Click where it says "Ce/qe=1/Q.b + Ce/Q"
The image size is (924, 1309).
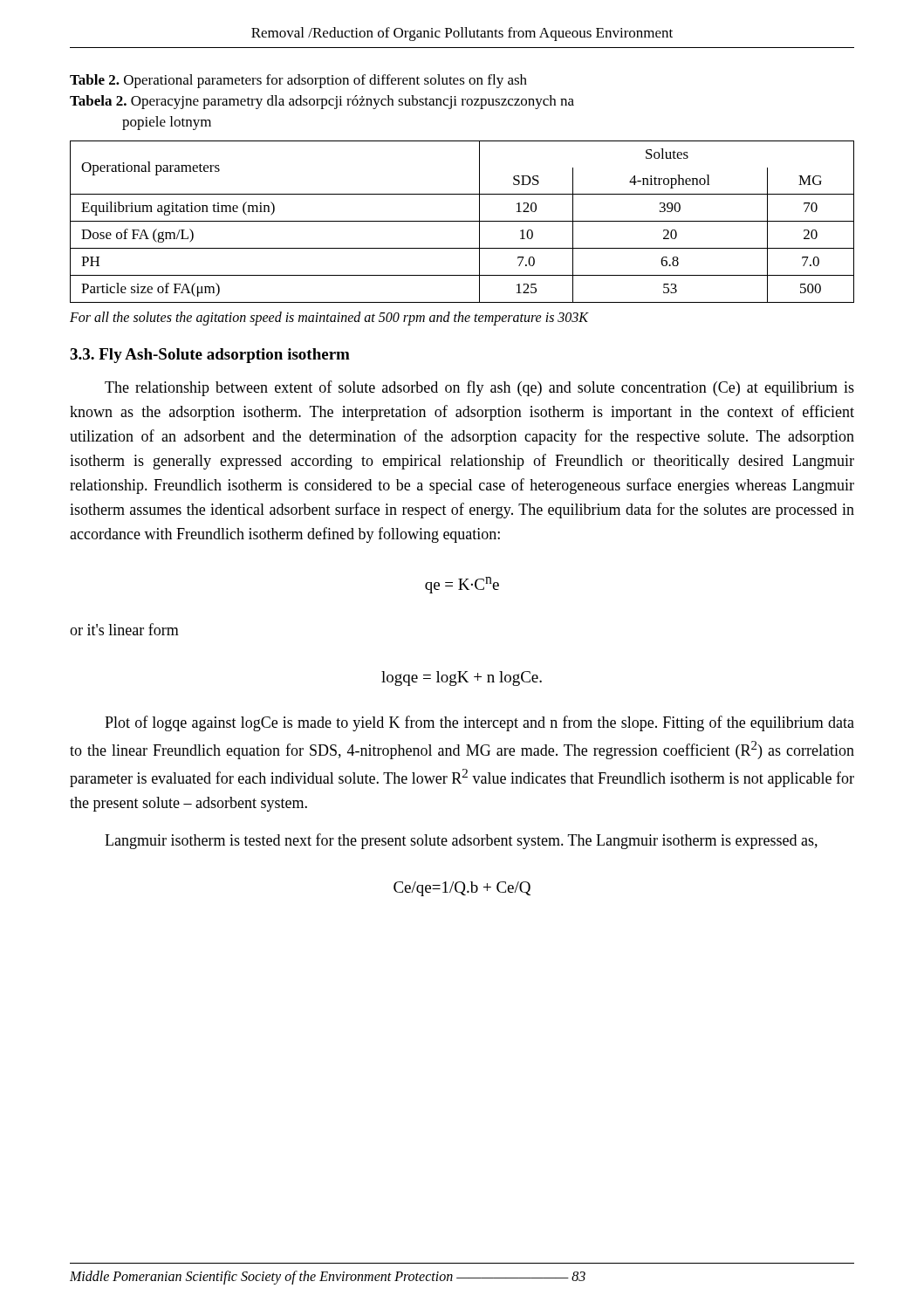pyautogui.click(x=462, y=887)
